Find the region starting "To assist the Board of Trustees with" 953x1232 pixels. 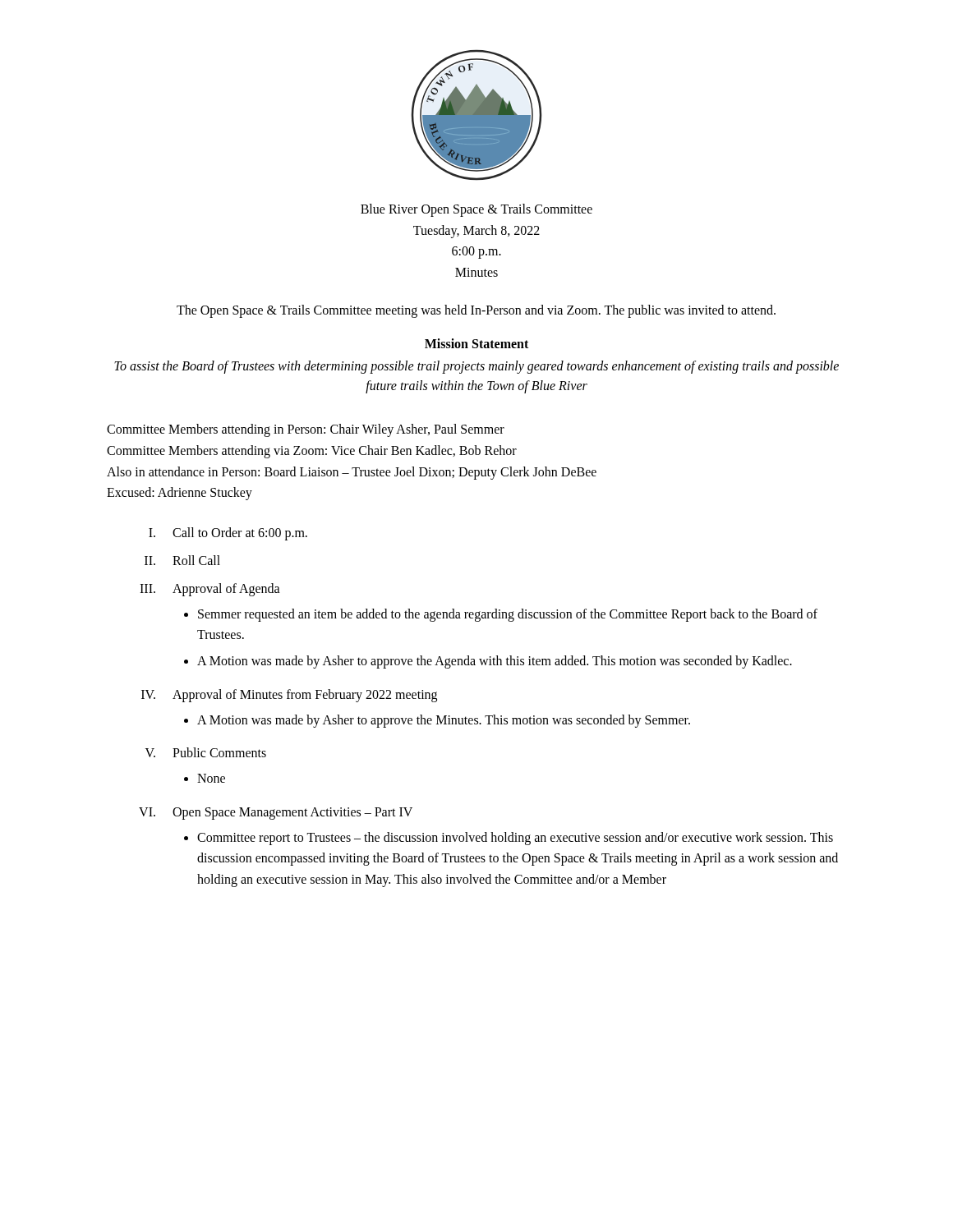(x=476, y=376)
